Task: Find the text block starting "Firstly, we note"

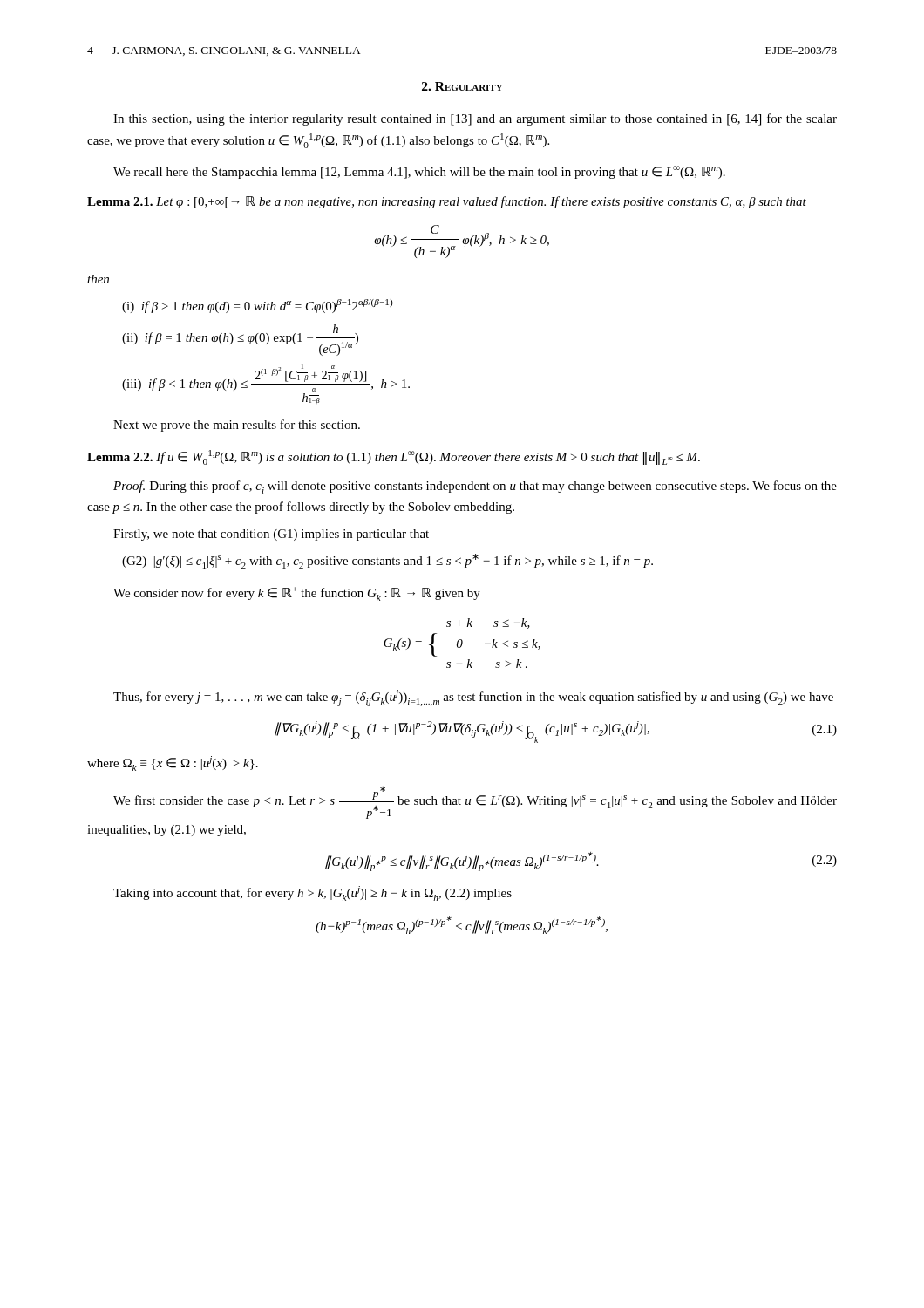Action: click(271, 534)
